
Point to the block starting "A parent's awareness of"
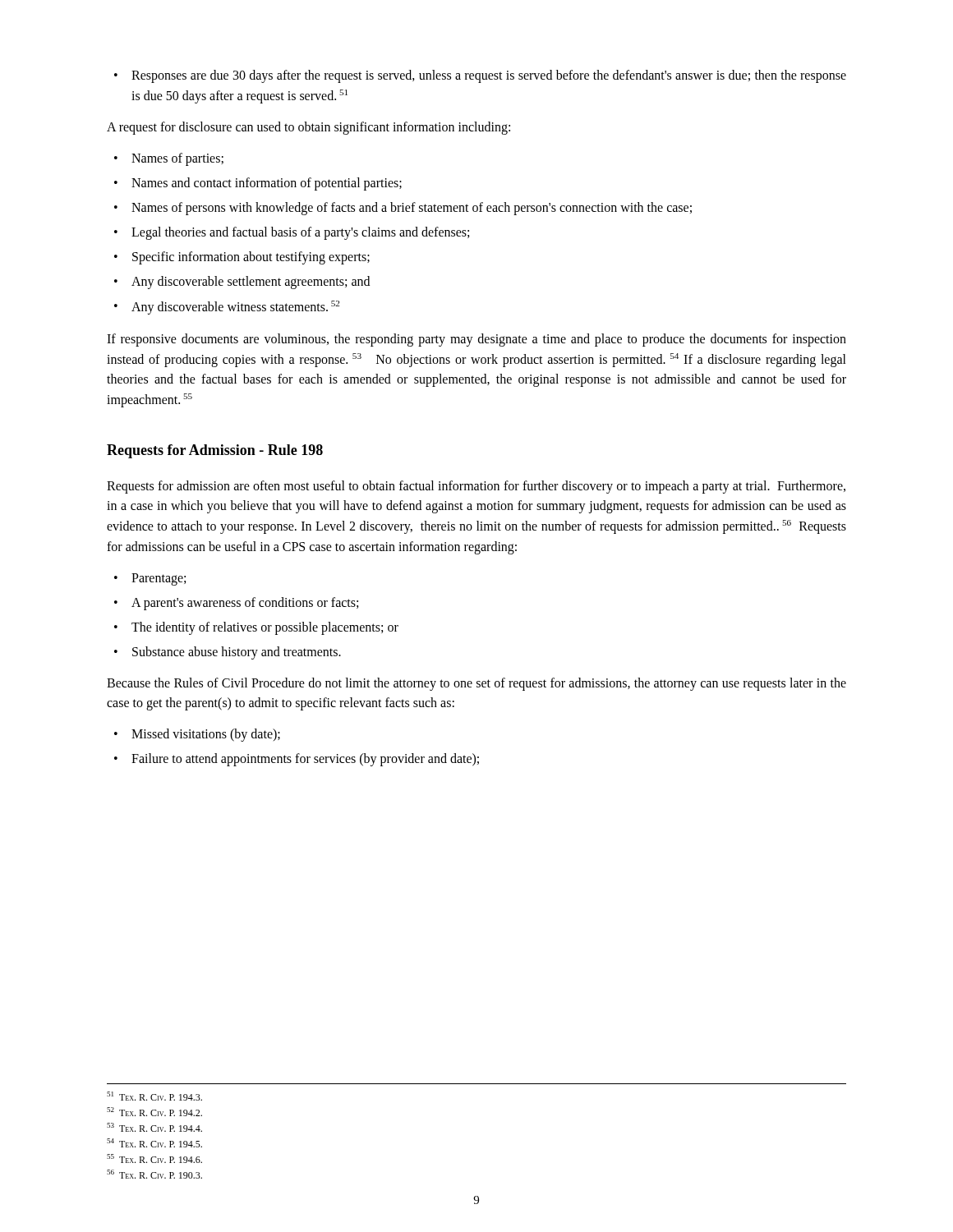pyautogui.click(x=236, y=604)
